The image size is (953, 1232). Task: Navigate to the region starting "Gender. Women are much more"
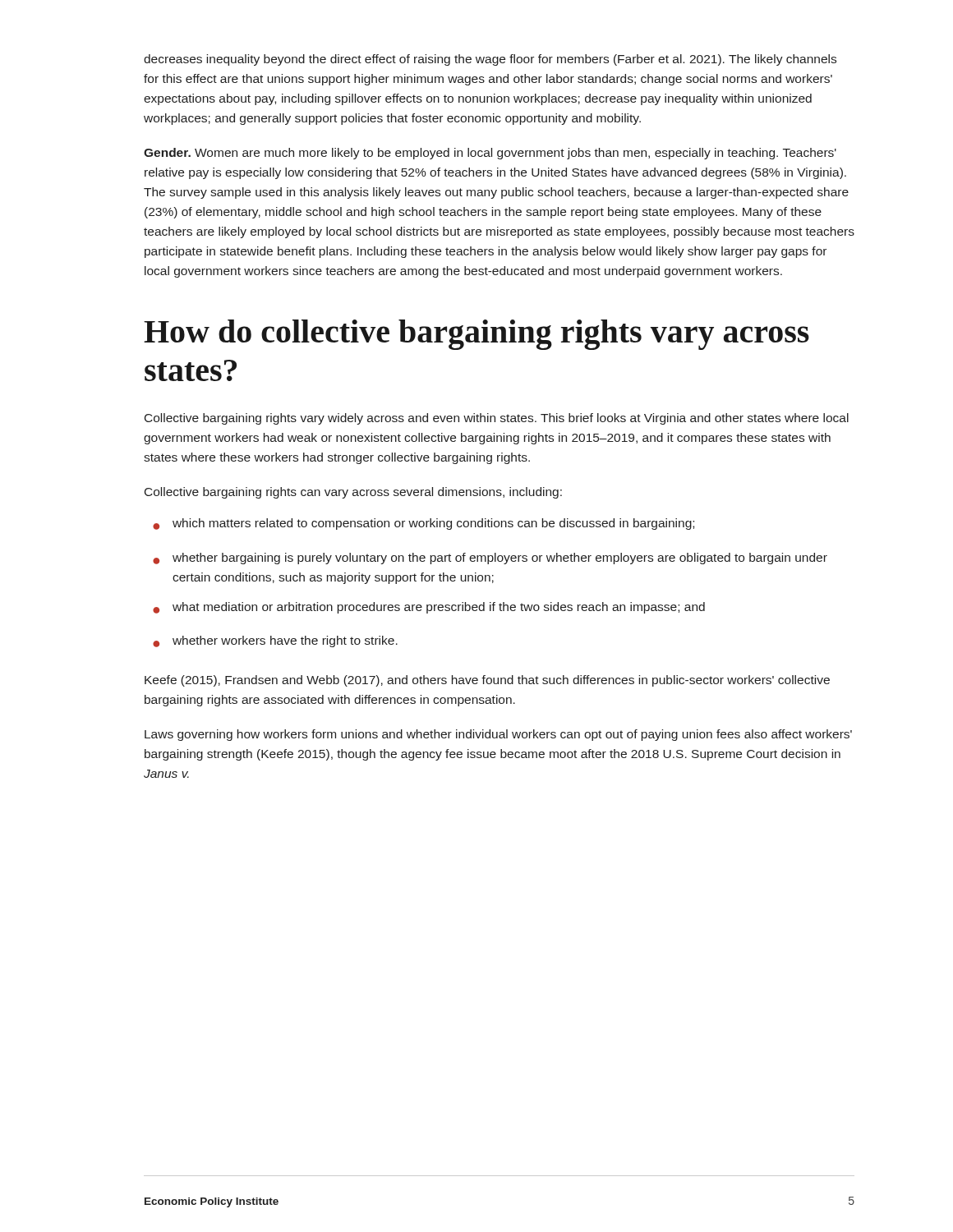coord(499,212)
